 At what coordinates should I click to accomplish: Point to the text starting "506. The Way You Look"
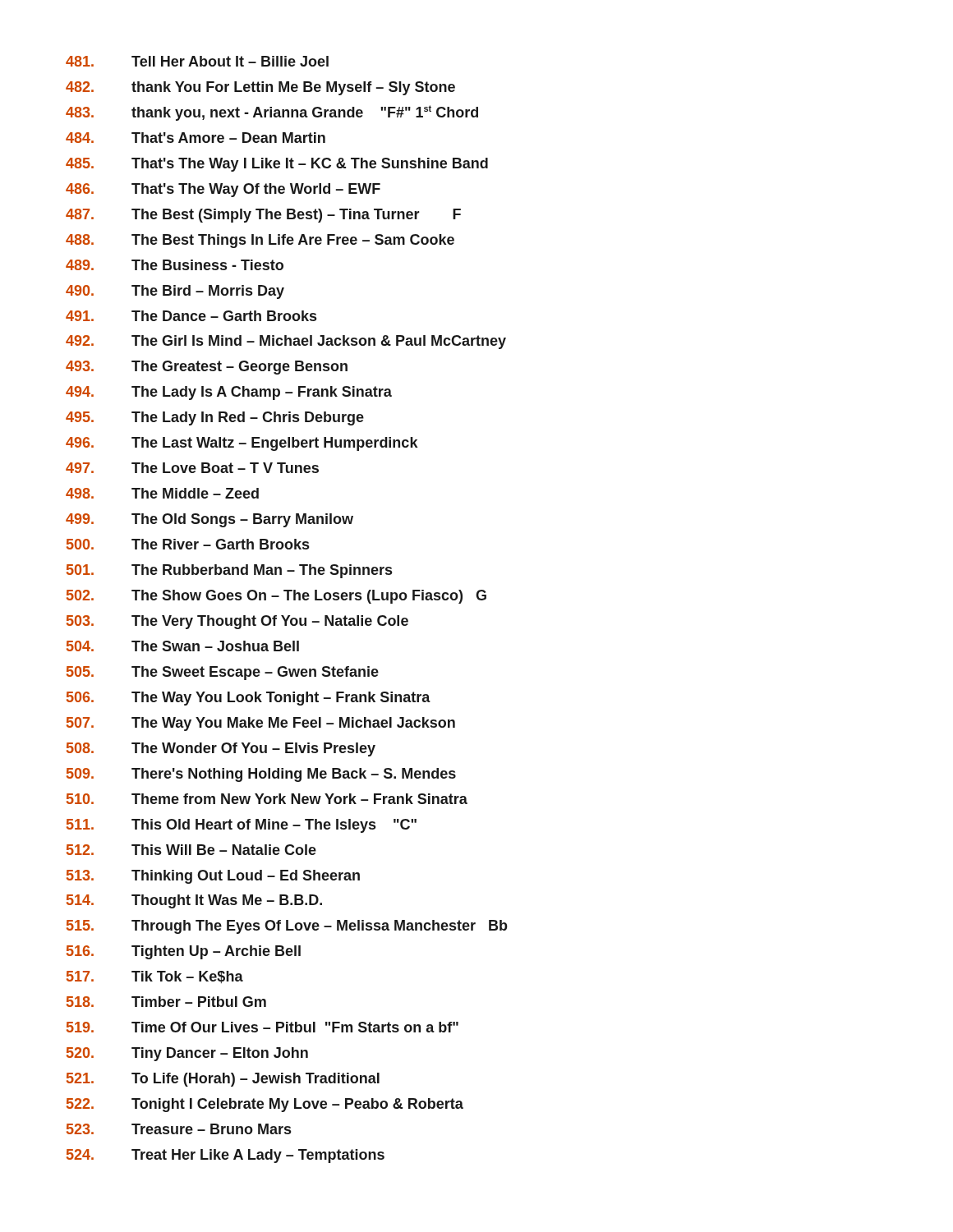pyautogui.click(x=248, y=698)
